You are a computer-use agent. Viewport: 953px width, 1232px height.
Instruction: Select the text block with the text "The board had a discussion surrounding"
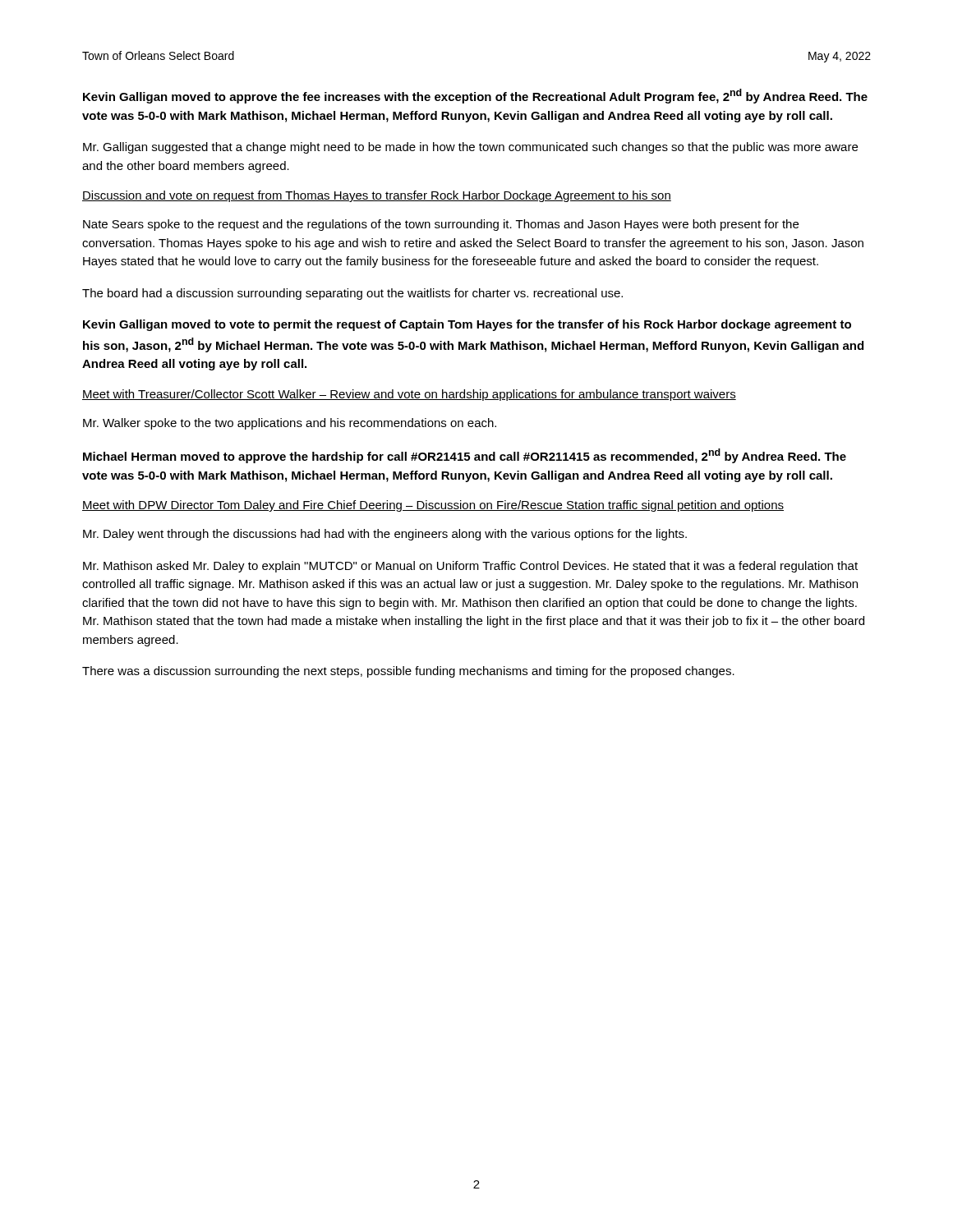click(x=476, y=293)
